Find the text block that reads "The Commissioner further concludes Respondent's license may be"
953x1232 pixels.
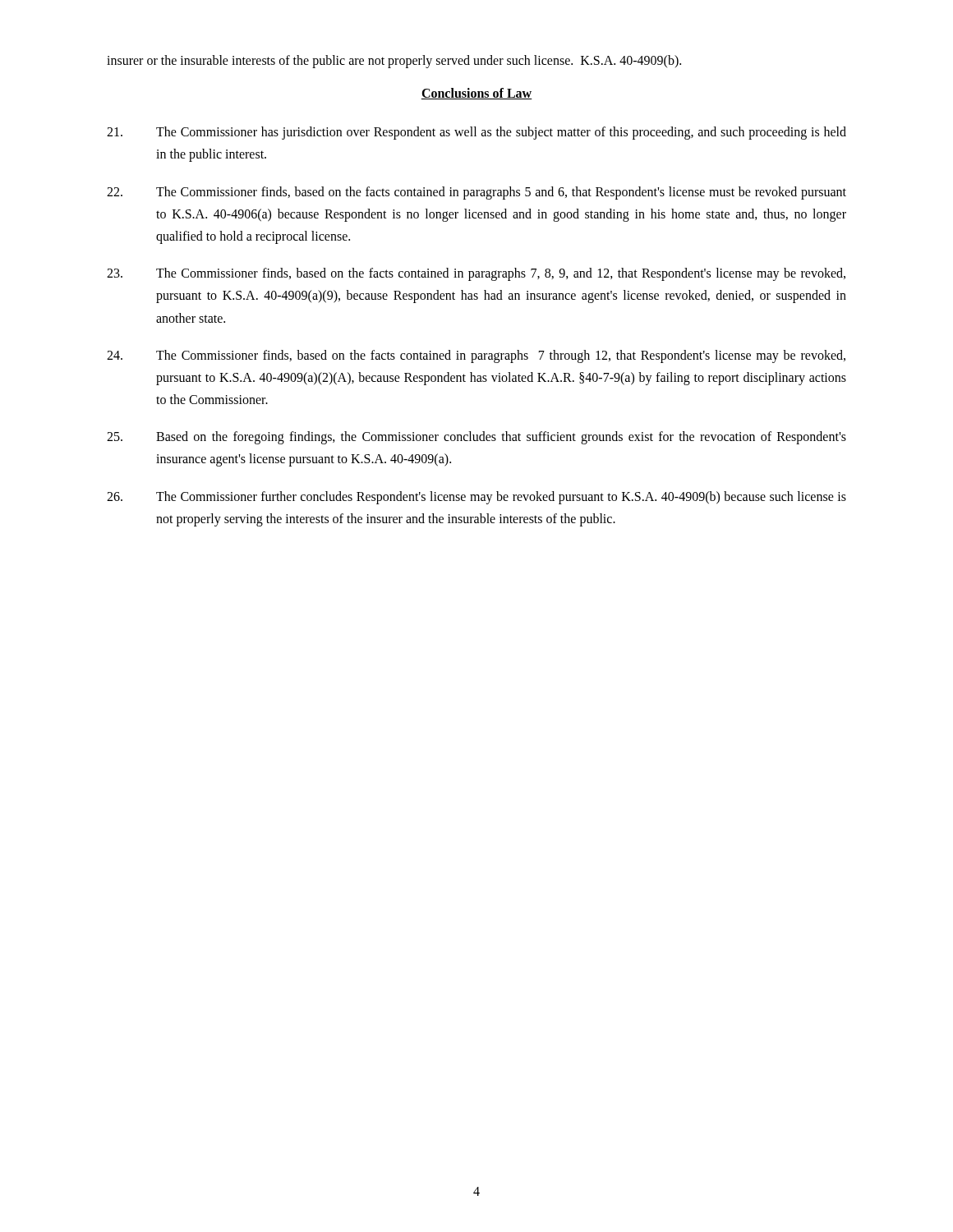pyautogui.click(x=476, y=507)
